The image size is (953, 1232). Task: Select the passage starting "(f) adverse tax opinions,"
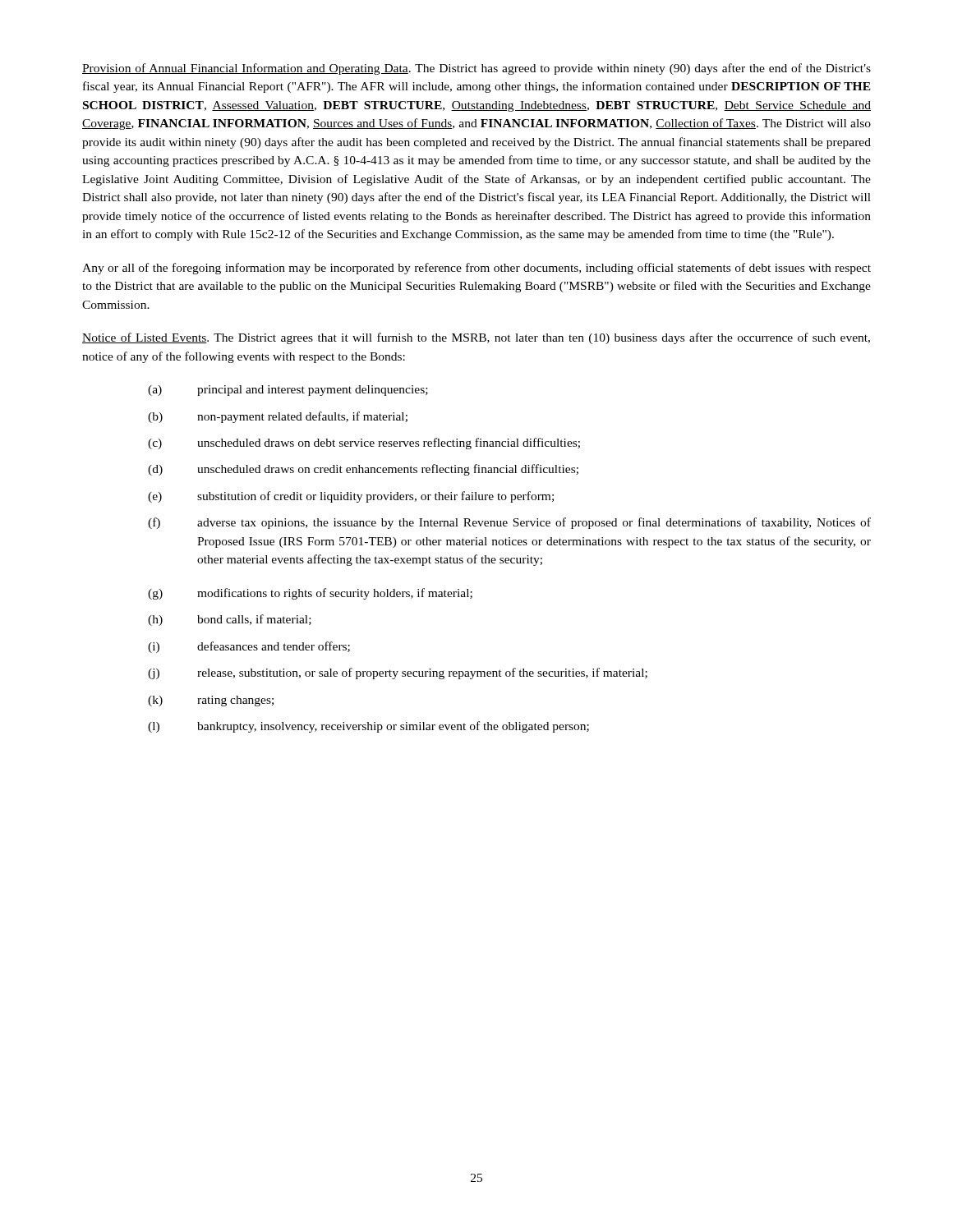(509, 541)
